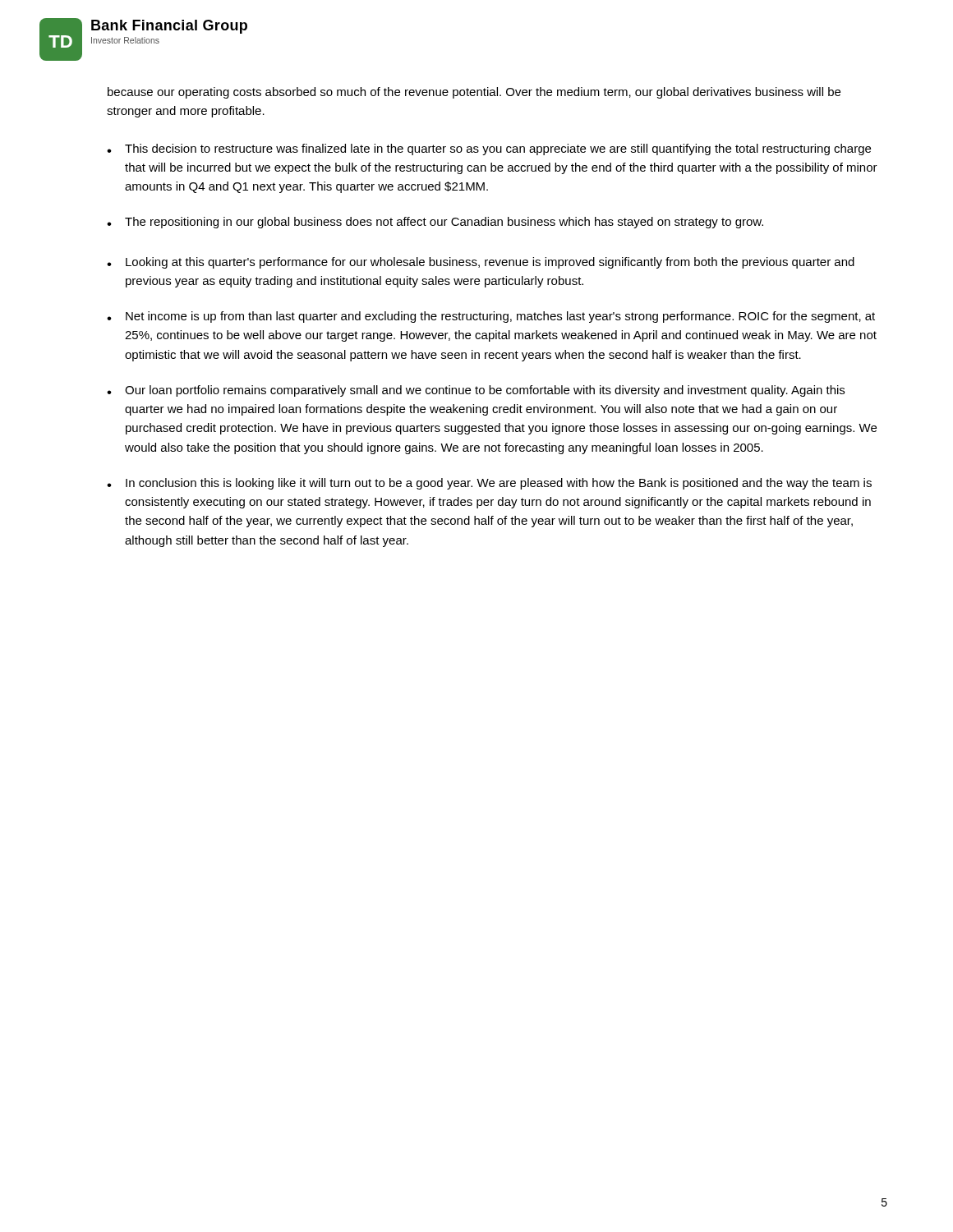
Task: Select the list item containing "The repositioning in our global business does not"
Action: click(x=497, y=224)
